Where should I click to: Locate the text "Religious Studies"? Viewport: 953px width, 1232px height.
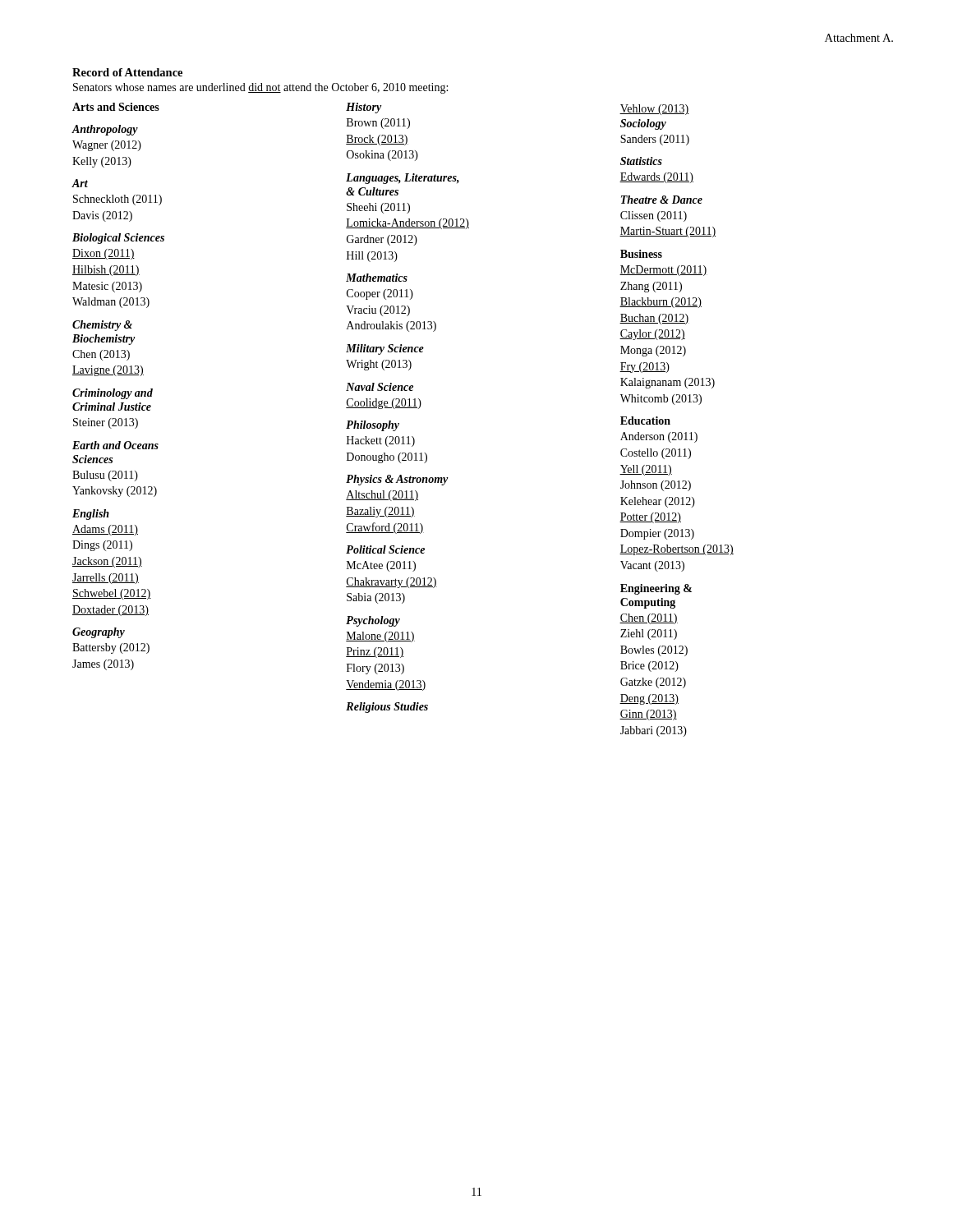(x=387, y=708)
